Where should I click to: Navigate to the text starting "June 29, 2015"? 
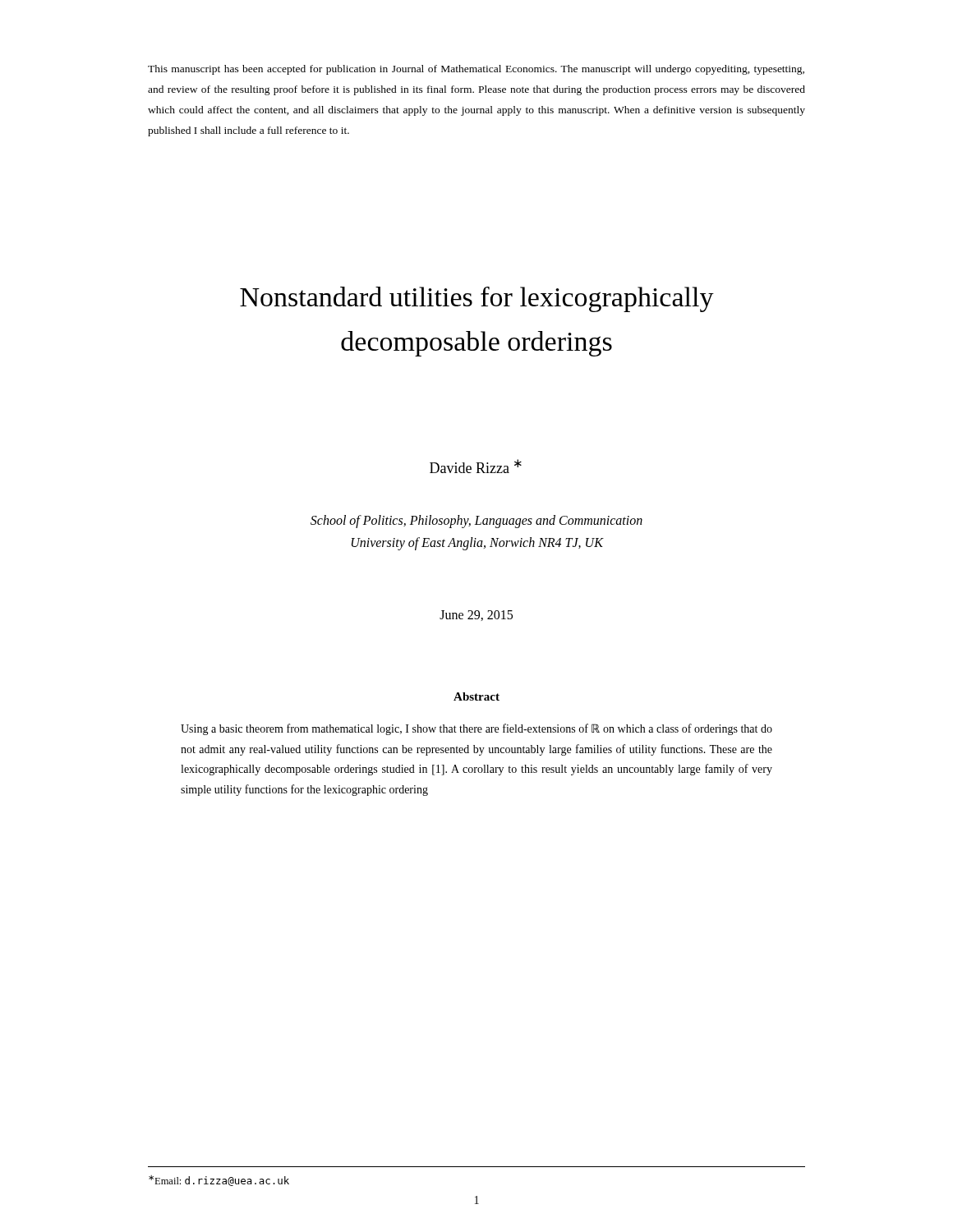(476, 615)
